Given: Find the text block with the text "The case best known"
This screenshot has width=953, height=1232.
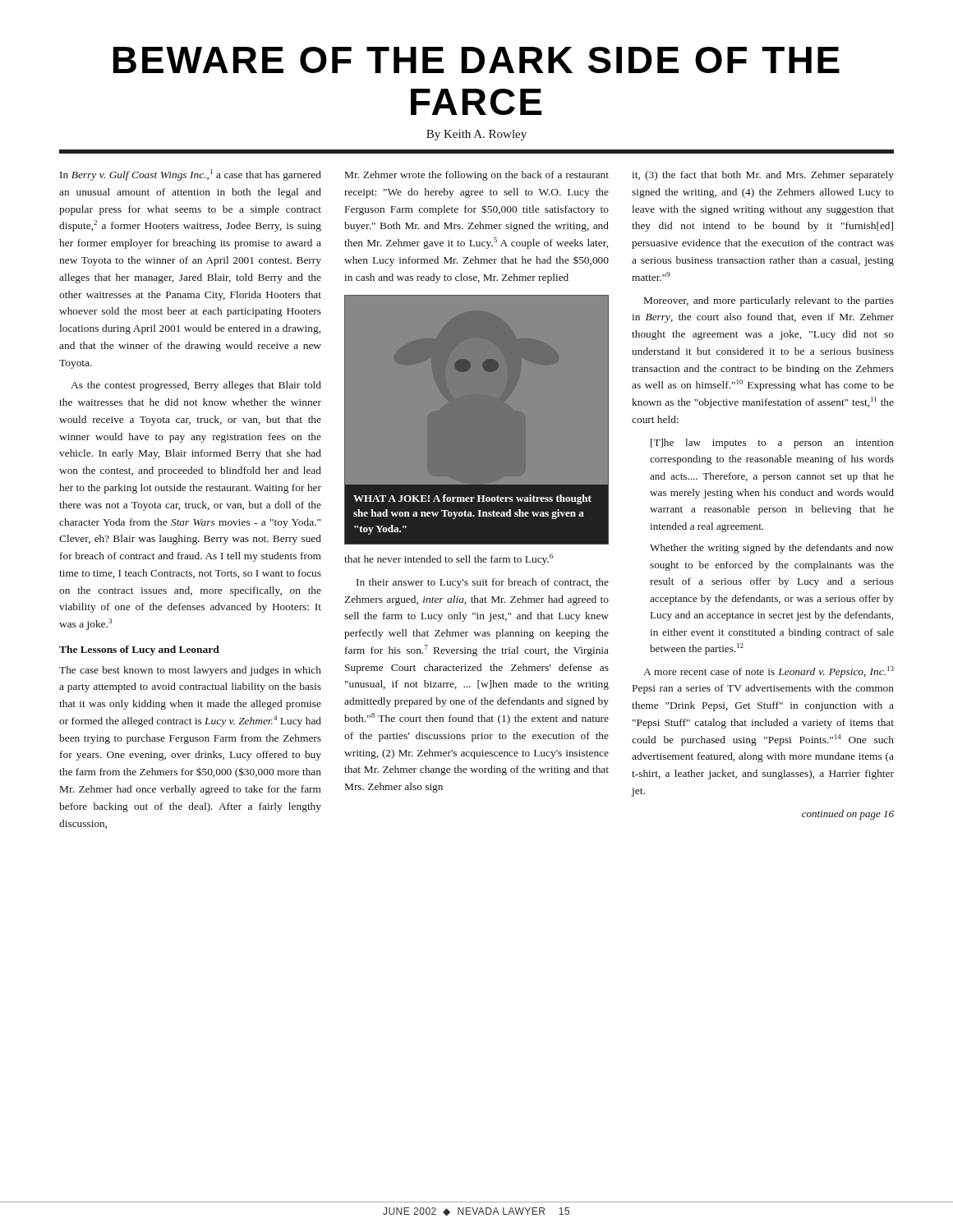Looking at the screenshot, I should pos(190,746).
